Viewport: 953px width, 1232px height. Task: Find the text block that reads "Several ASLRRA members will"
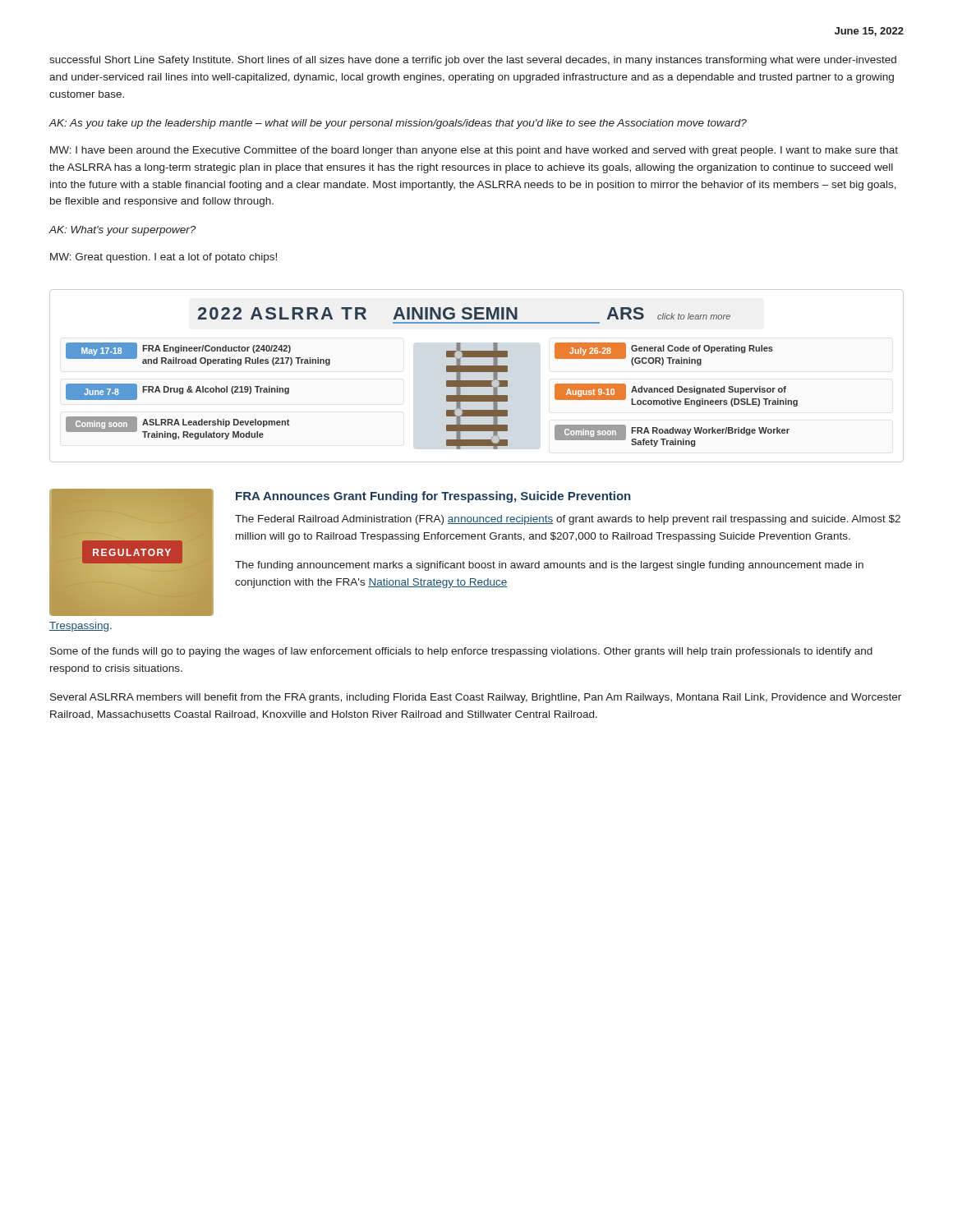pyautogui.click(x=475, y=706)
